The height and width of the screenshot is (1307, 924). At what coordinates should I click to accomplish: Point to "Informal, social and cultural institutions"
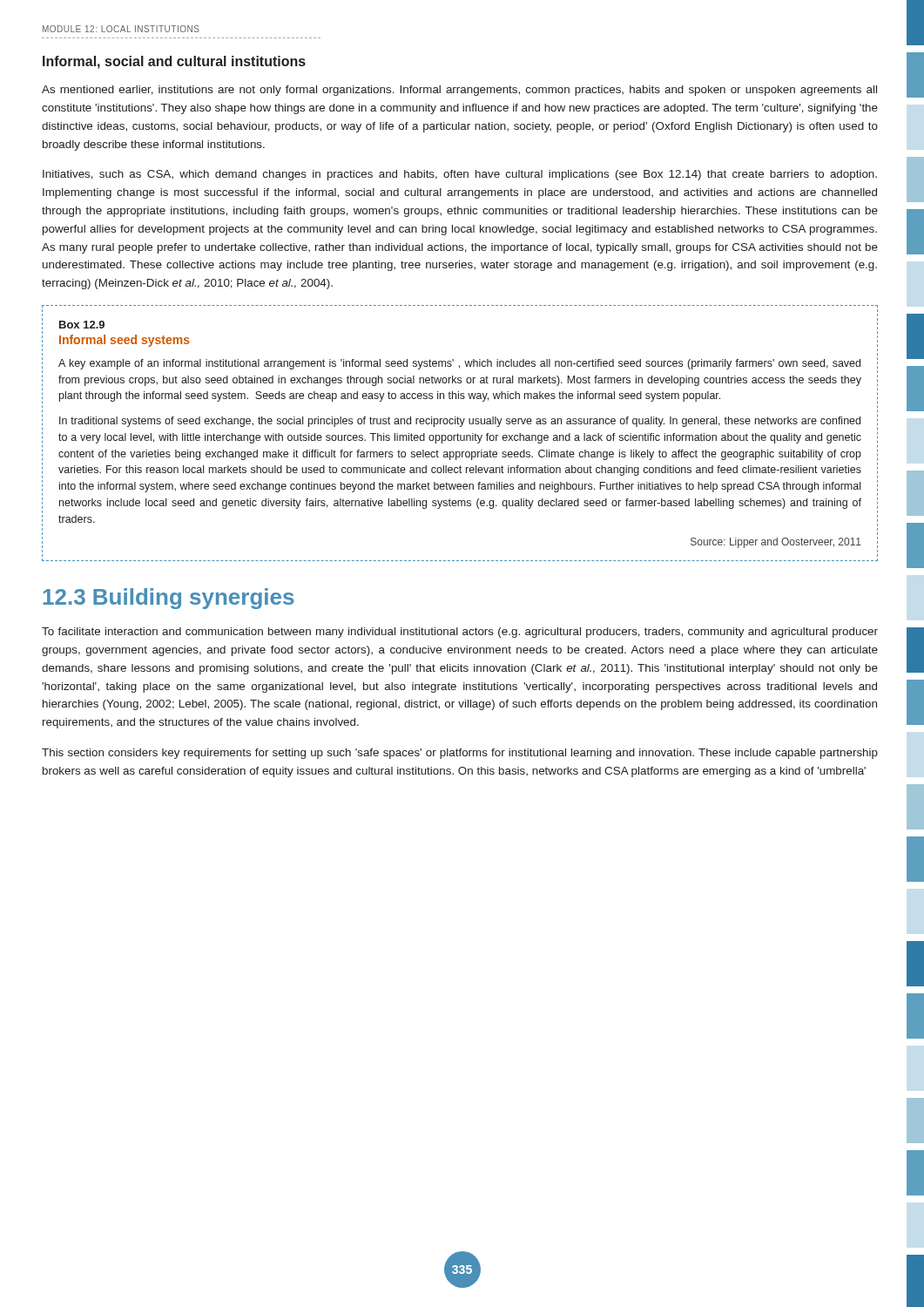pyautogui.click(x=174, y=62)
